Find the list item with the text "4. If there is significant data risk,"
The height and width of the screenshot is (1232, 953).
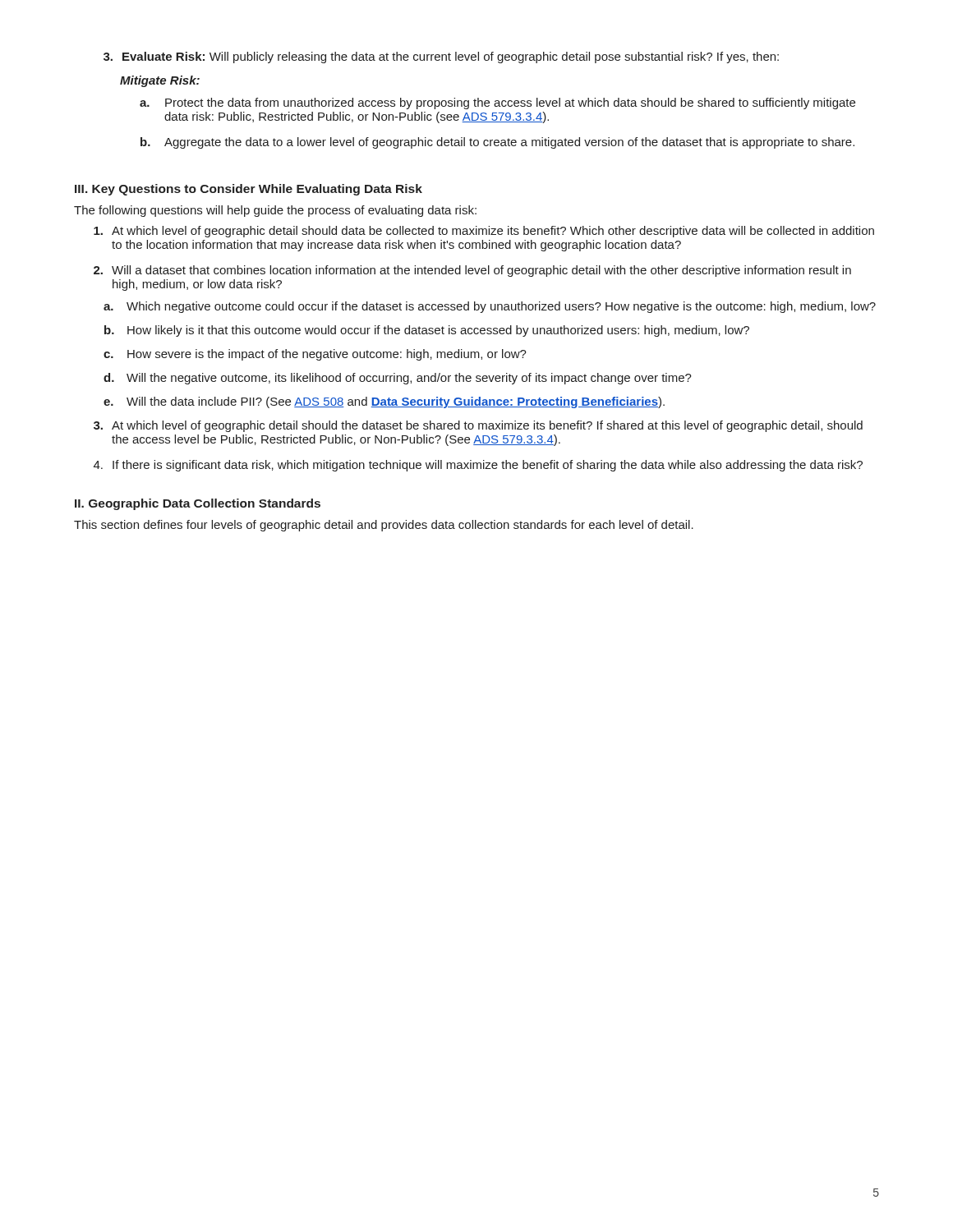point(476,464)
